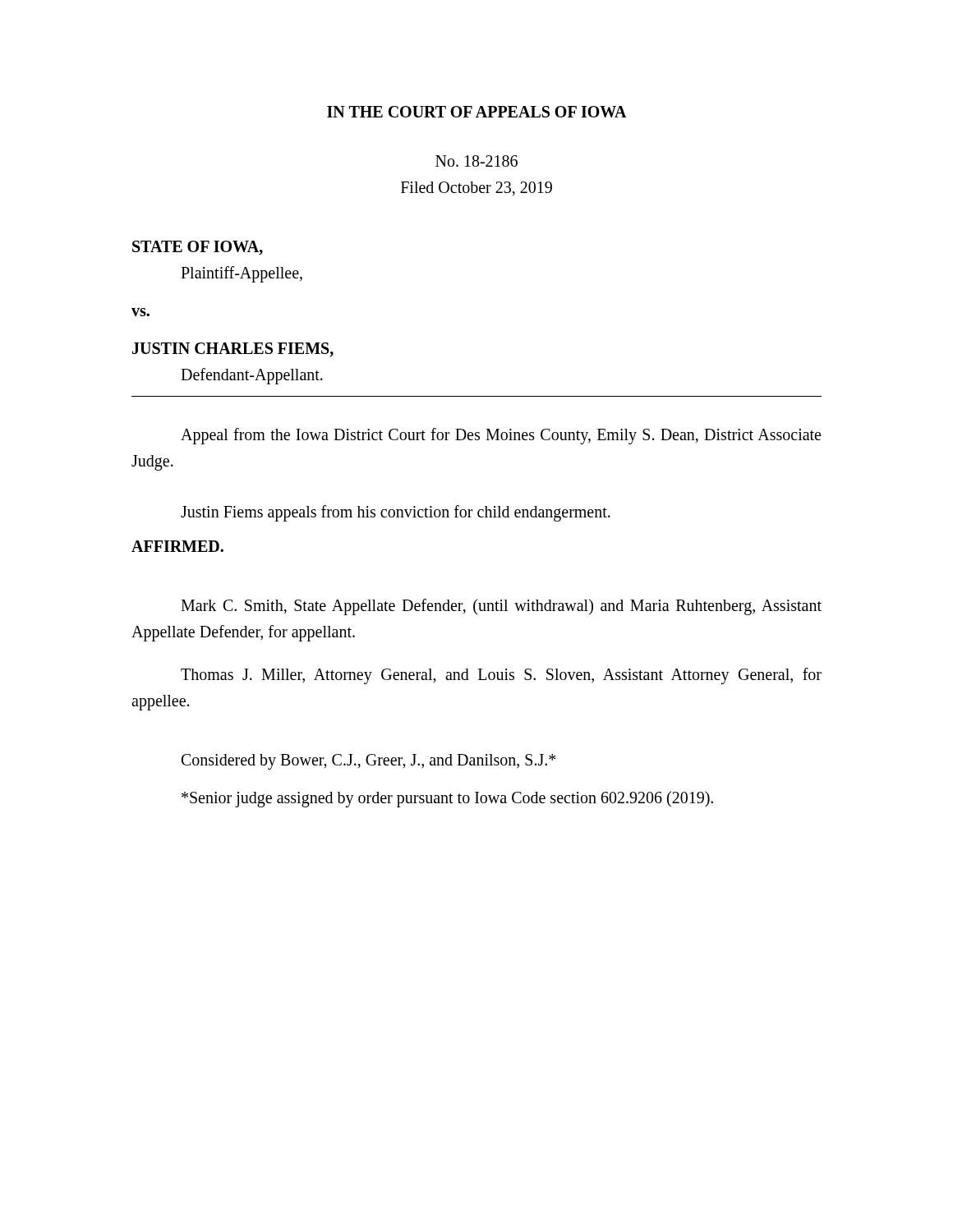Navigate to the text block starting "Senior judge assigned by"
The width and height of the screenshot is (953, 1232).
pyautogui.click(x=447, y=798)
